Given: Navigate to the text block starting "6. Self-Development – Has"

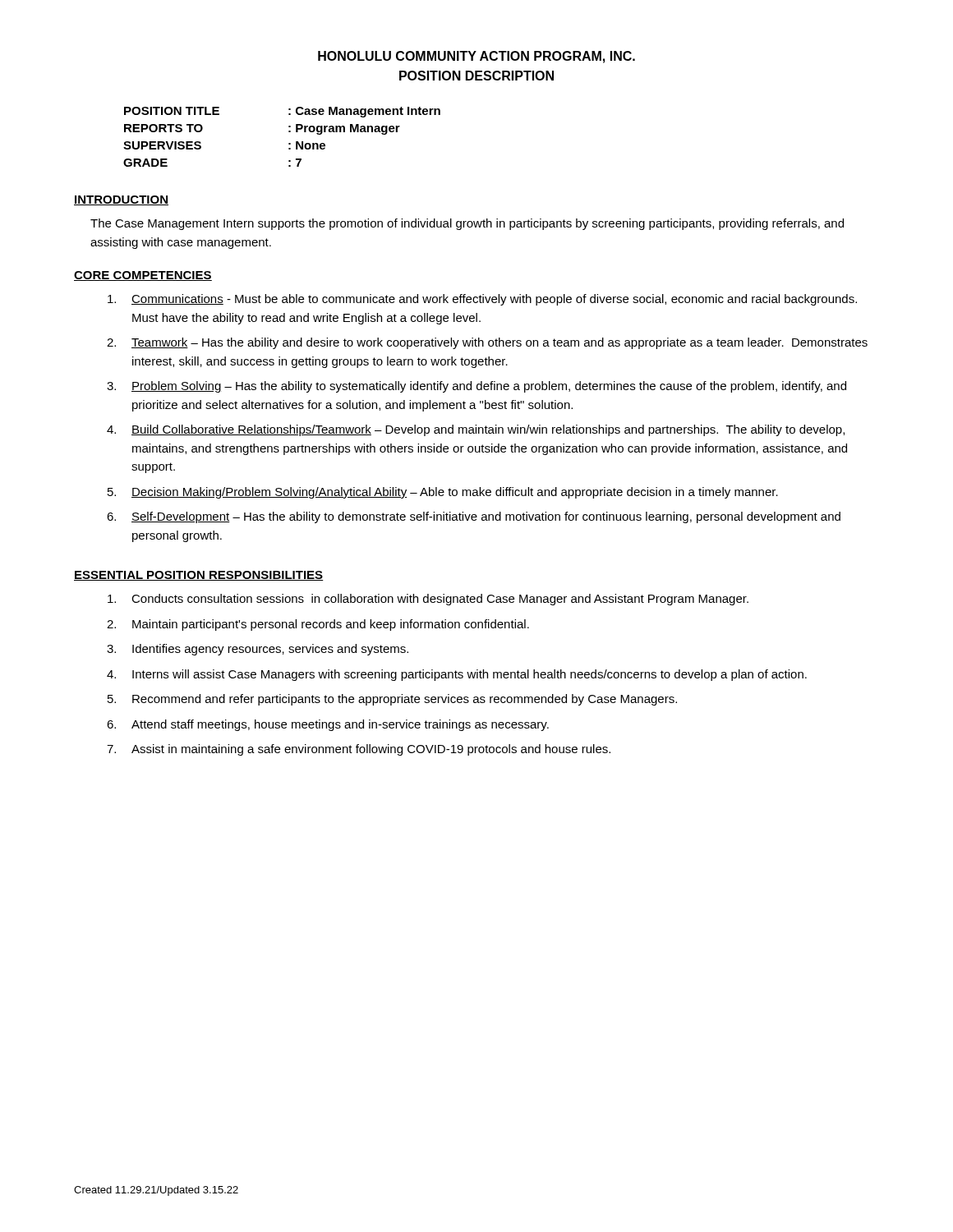Looking at the screenshot, I should (x=493, y=526).
